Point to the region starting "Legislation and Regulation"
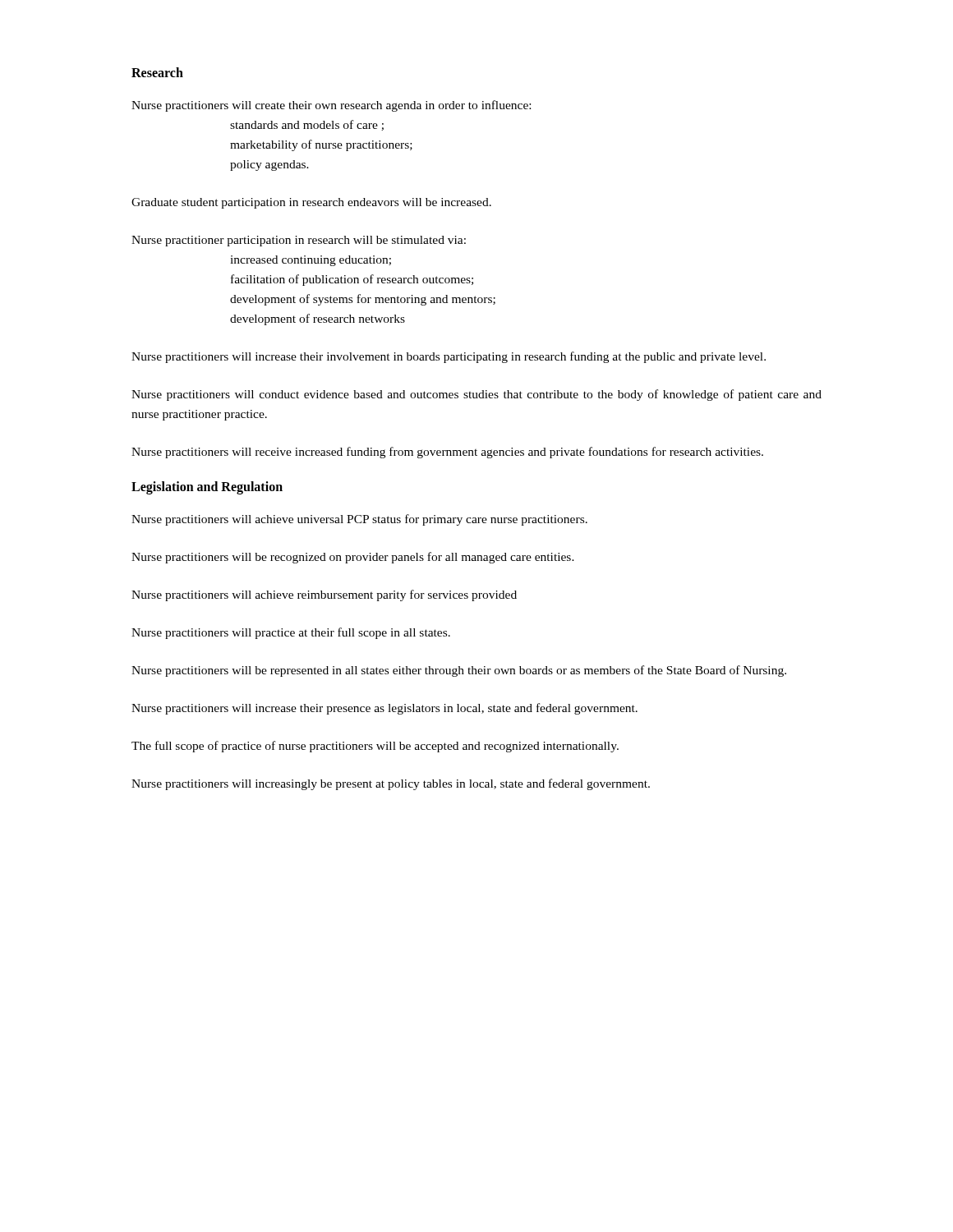Viewport: 953px width, 1232px height. [x=207, y=487]
